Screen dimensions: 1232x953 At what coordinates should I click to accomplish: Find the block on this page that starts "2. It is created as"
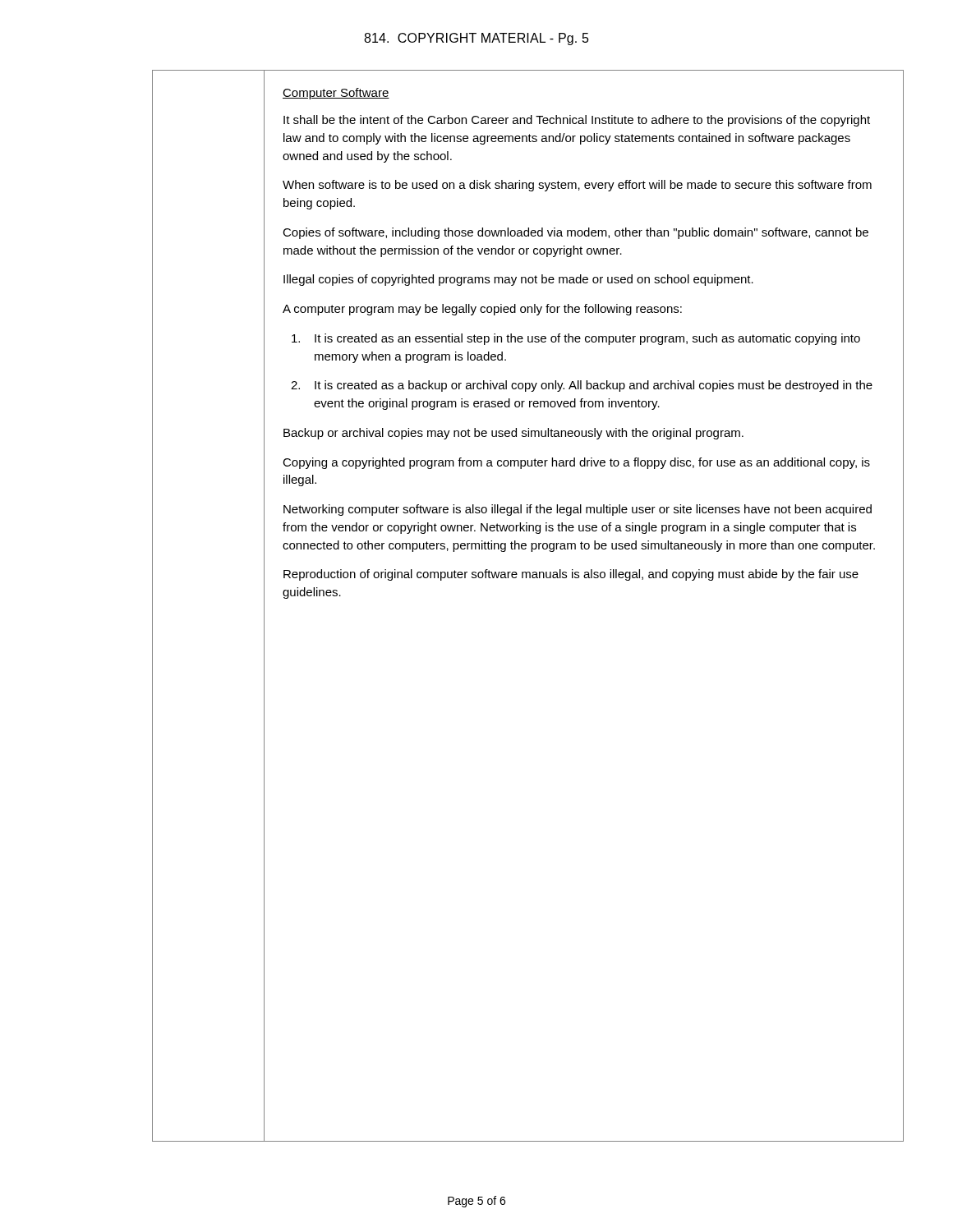click(585, 394)
